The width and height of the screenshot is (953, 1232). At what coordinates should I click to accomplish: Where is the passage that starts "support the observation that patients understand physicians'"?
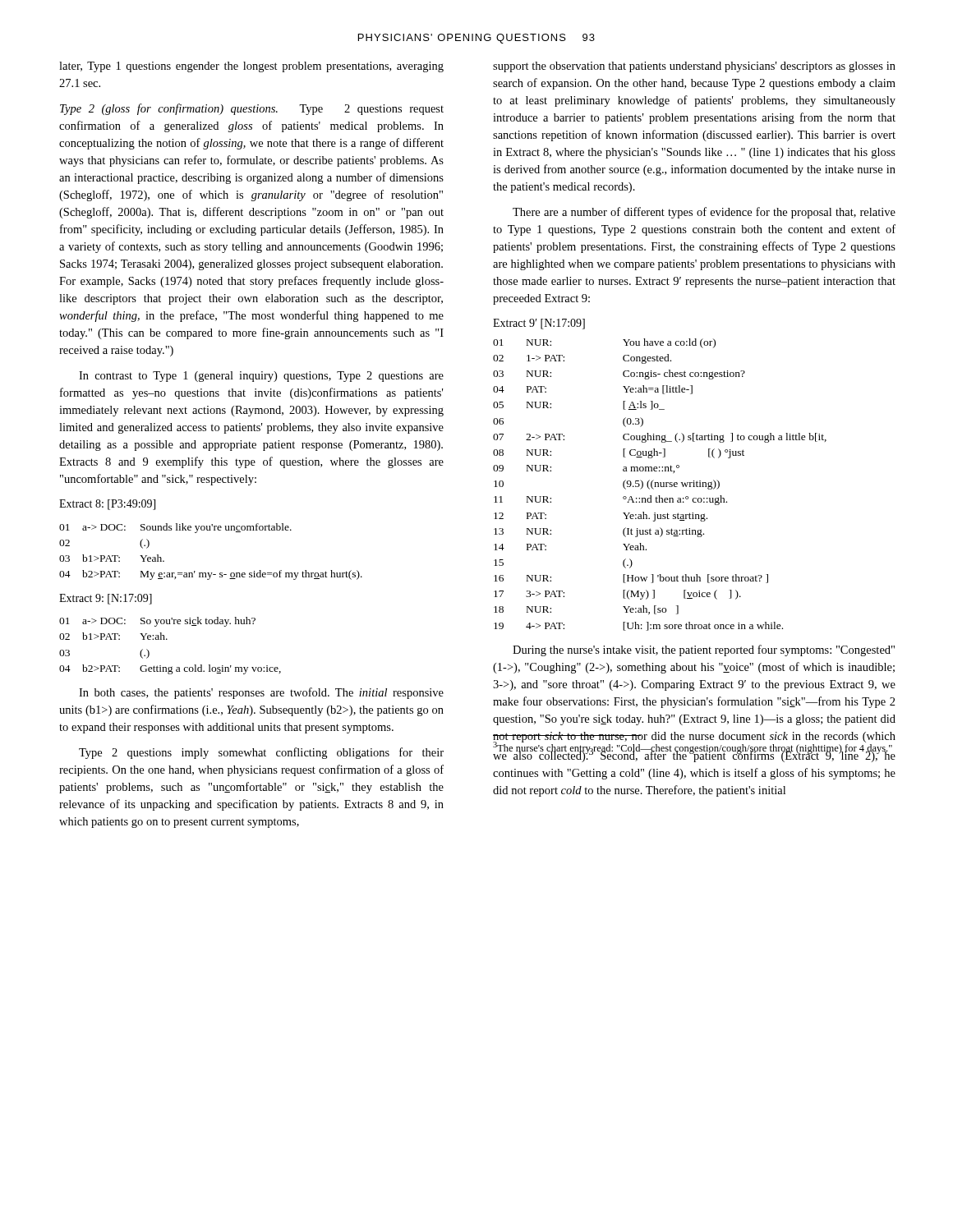pos(694,127)
